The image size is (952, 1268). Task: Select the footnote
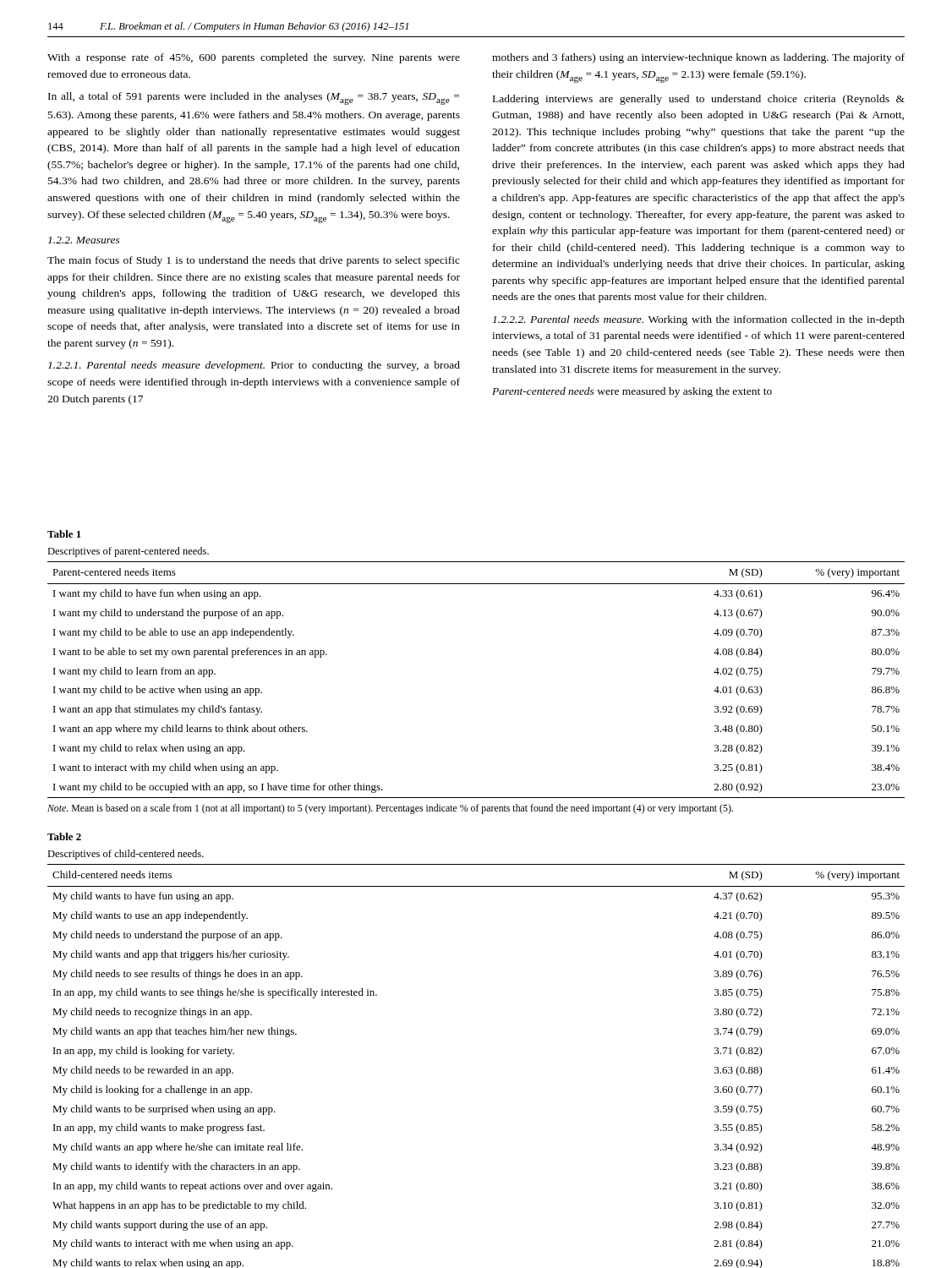(391, 808)
